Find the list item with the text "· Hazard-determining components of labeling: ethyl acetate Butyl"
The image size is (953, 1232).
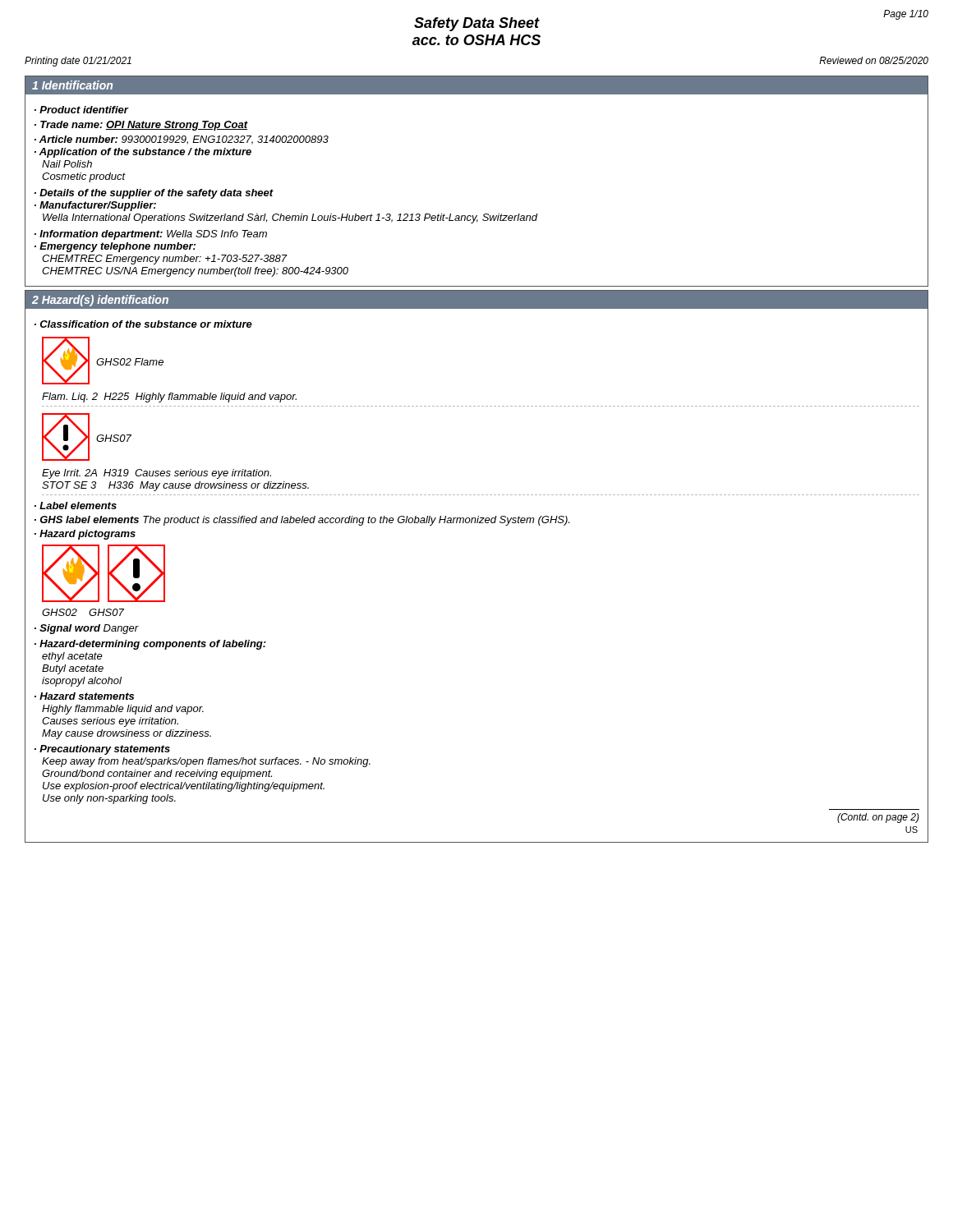click(150, 645)
